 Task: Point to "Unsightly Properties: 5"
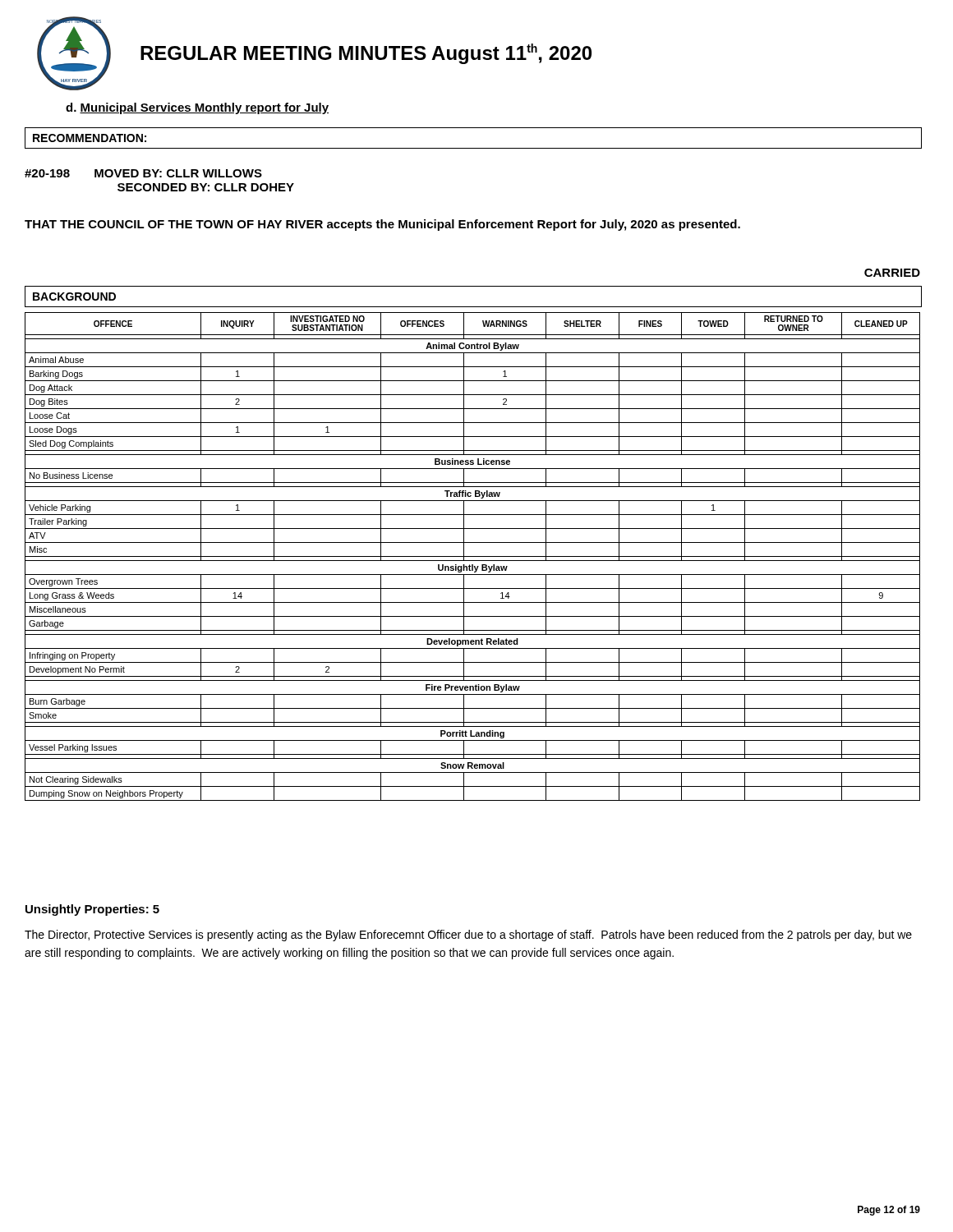pos(92,909)
